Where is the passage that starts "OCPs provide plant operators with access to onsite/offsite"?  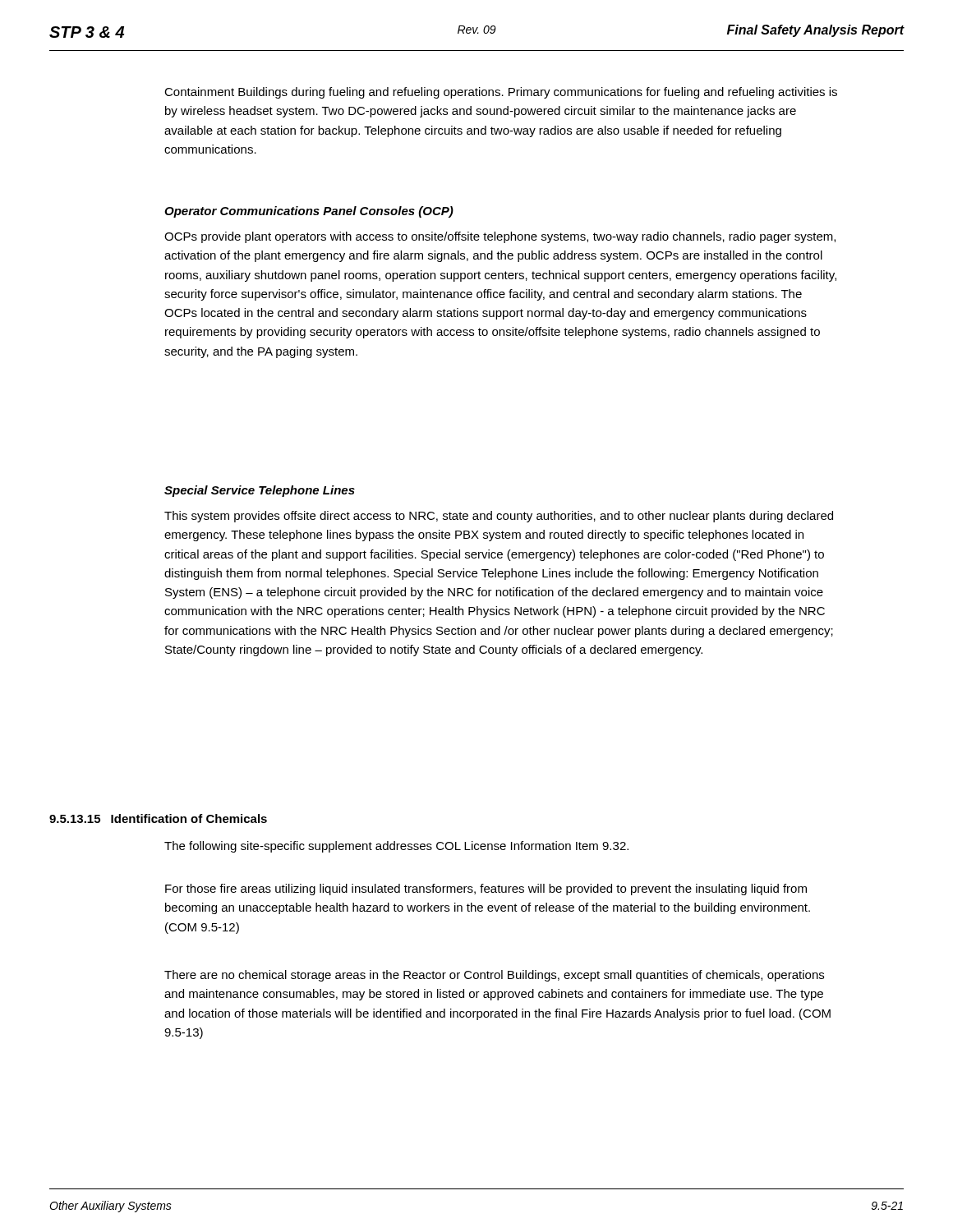tap(501, 294)
